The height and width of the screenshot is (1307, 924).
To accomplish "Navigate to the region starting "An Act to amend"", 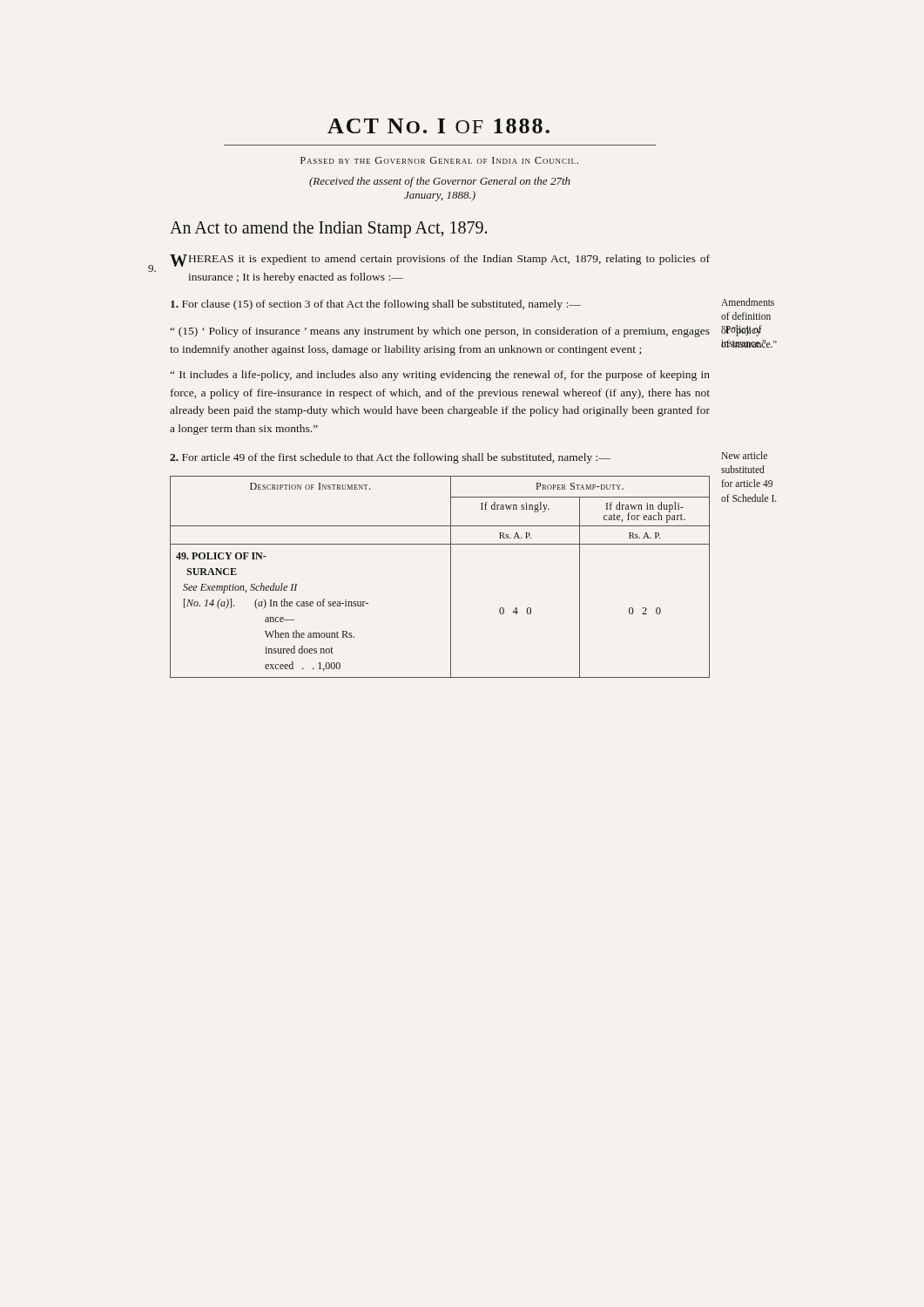I will click(x=329, y=227).
